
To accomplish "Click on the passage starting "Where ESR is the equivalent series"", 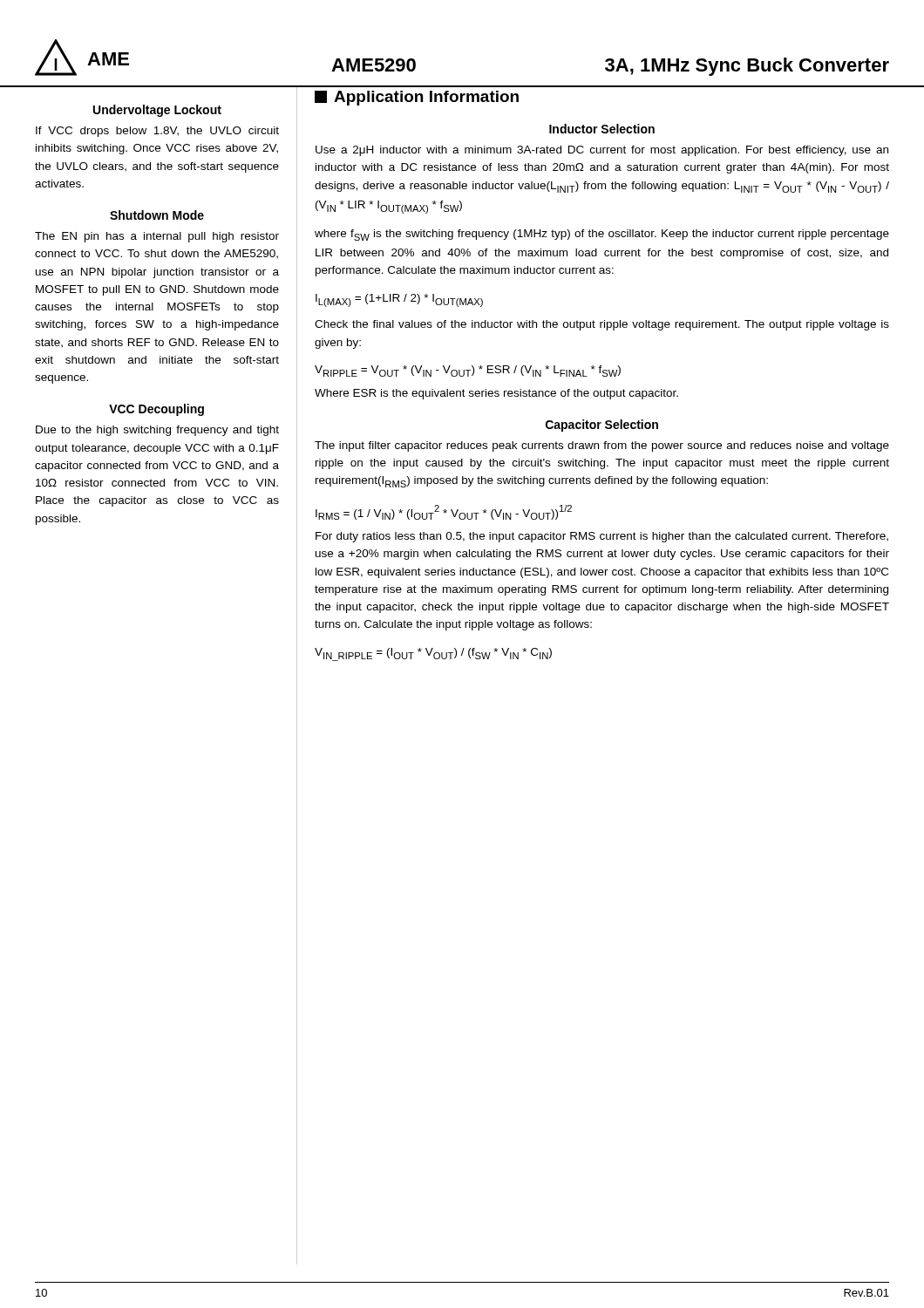I will (497, 392).
